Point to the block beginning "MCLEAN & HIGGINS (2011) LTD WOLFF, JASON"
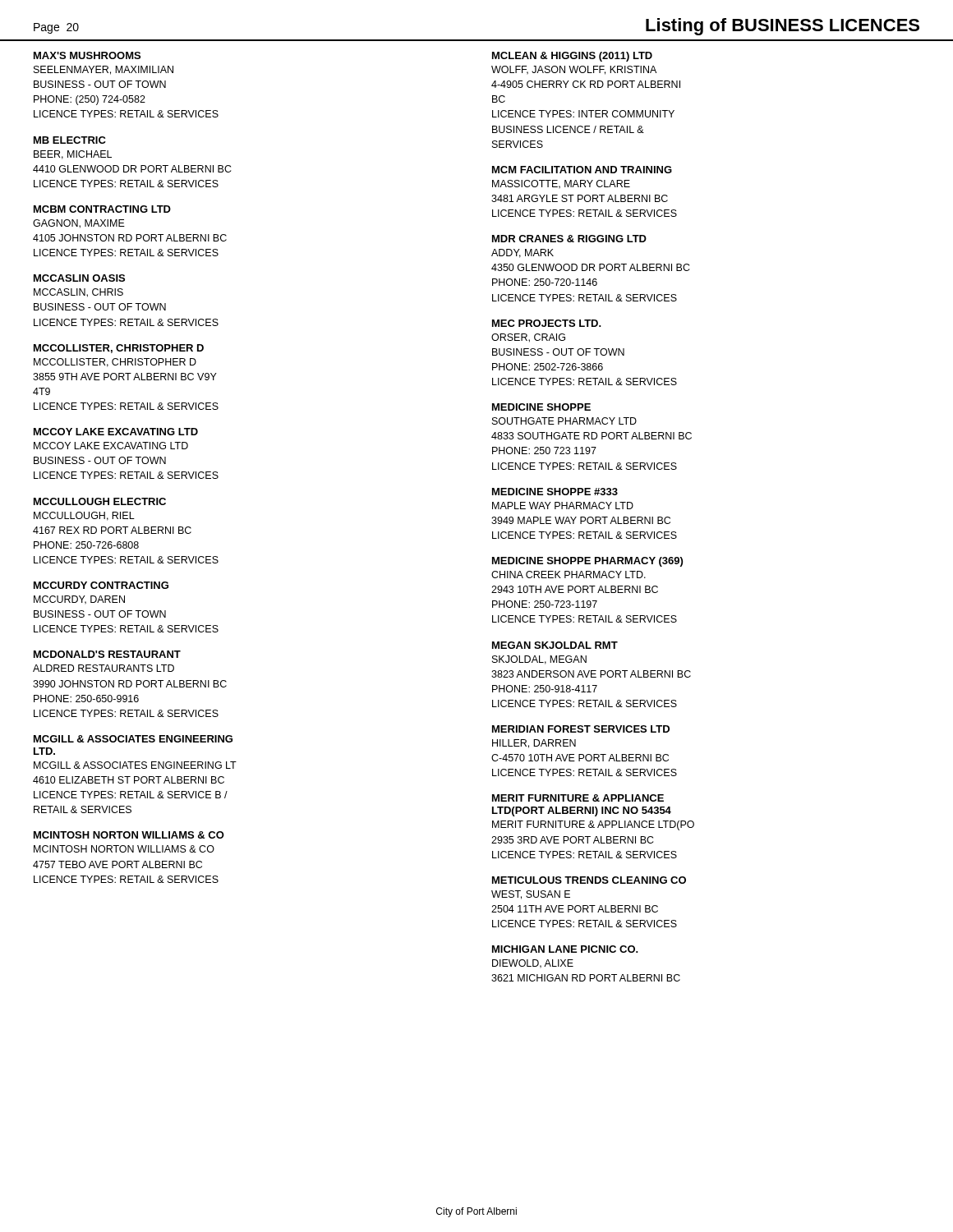 tap(572, 57)
